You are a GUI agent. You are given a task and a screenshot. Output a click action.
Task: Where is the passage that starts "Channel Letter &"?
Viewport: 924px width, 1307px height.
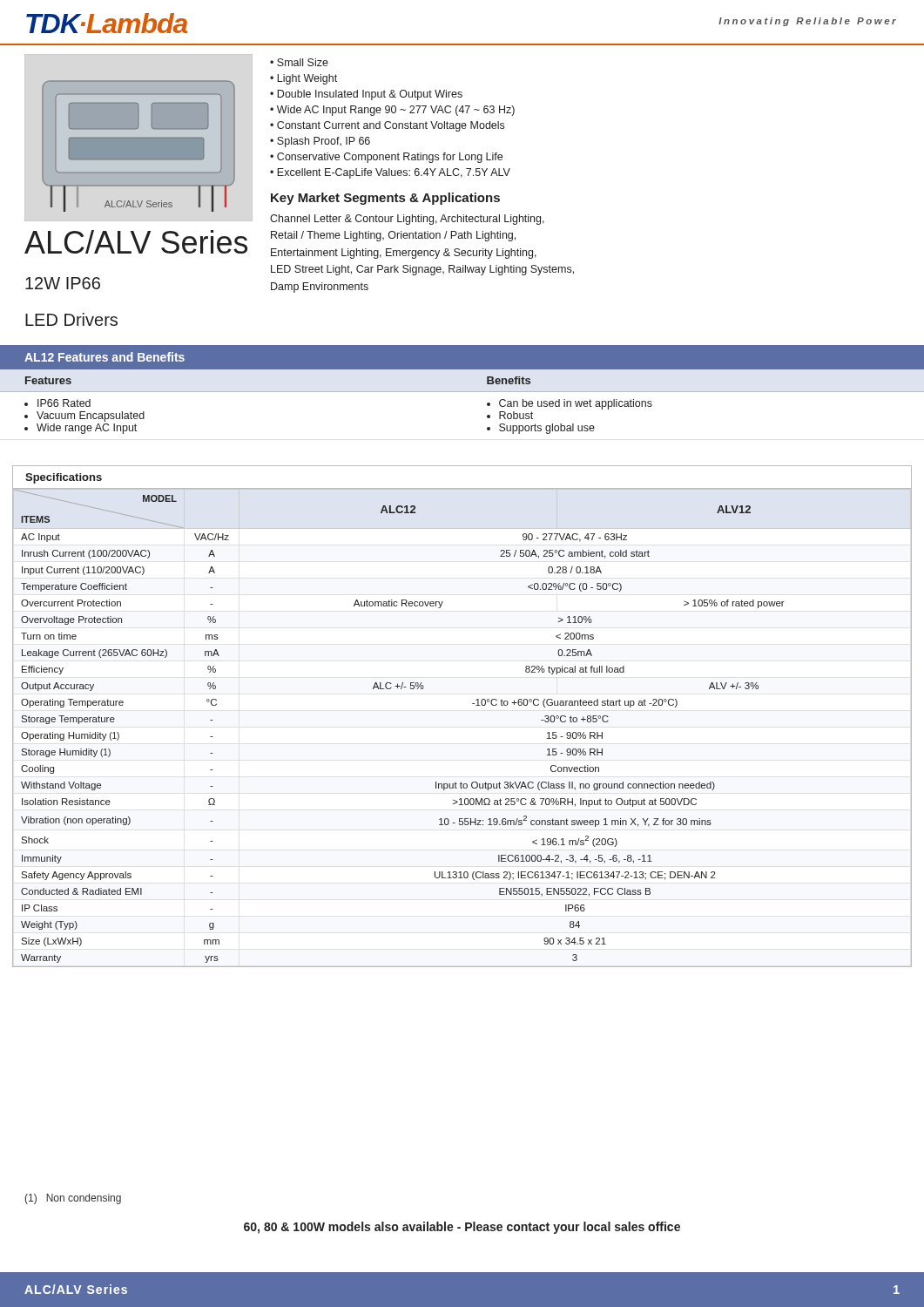(x=422, y=253)
